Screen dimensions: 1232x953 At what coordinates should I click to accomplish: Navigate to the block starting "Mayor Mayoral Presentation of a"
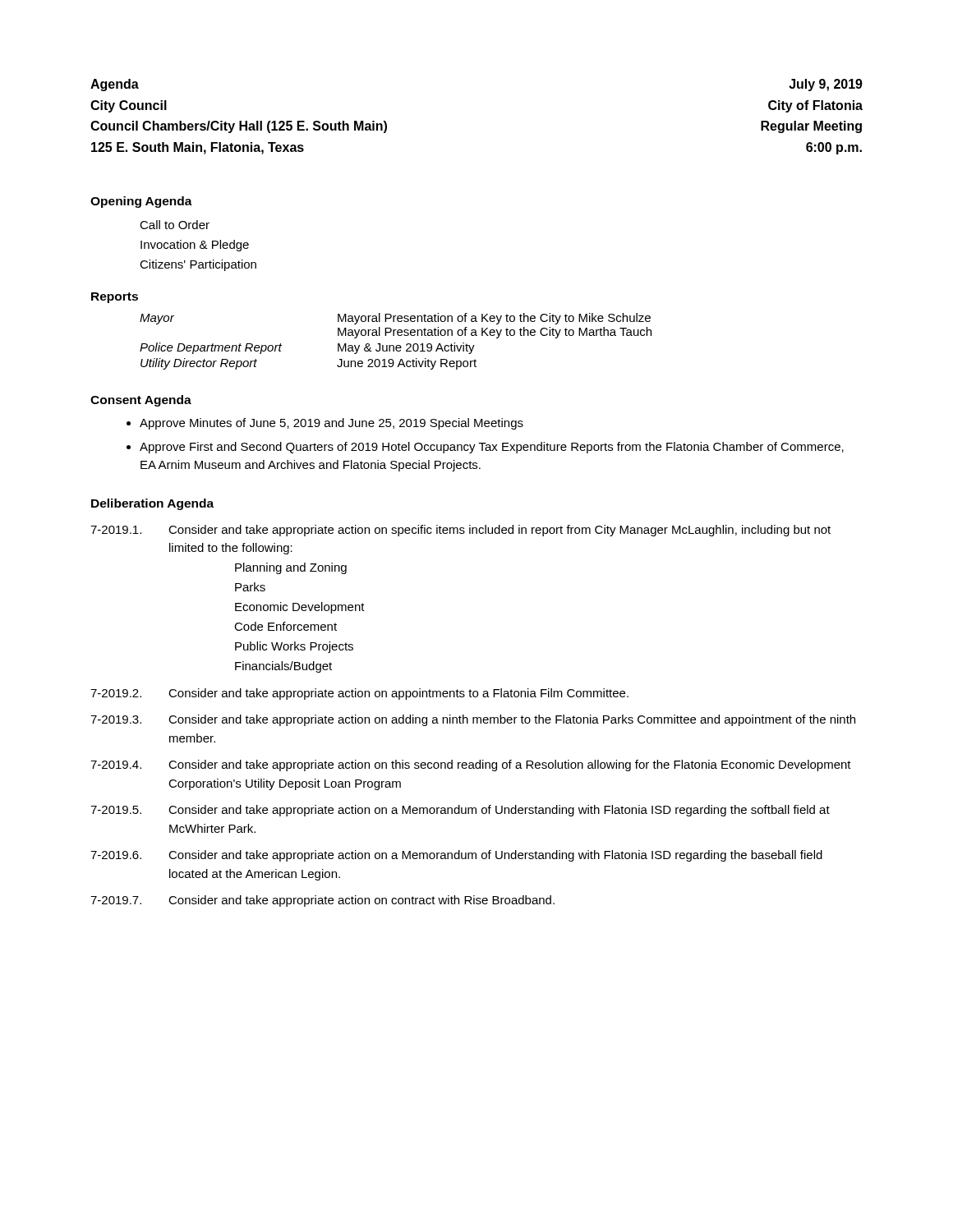pos(396,341)
